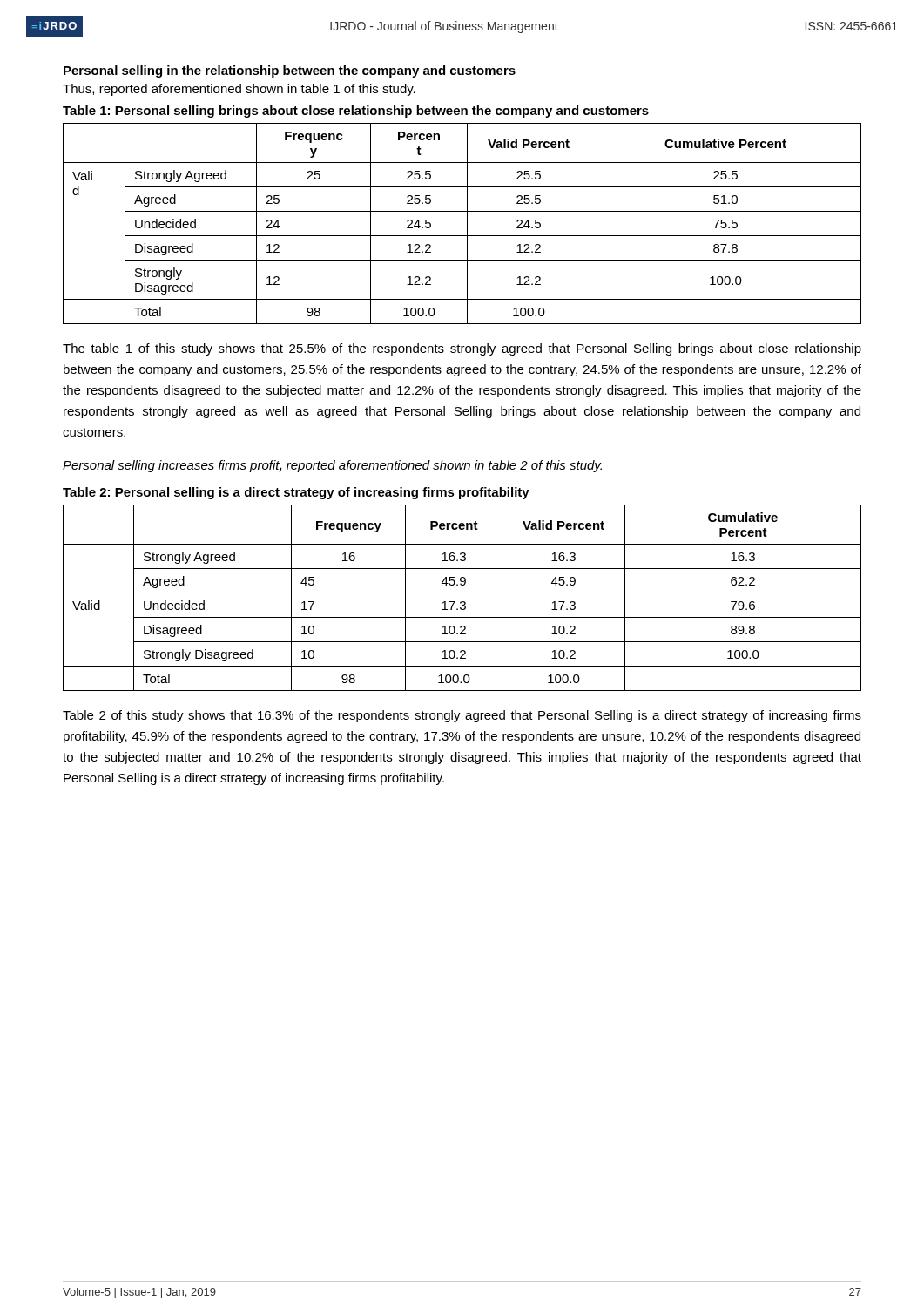The height and width of the screenshot is (1307, 924).
Task: Navigate to the text starting "Personal selling increases firms profit, reported"
Action: coord(333,465)
